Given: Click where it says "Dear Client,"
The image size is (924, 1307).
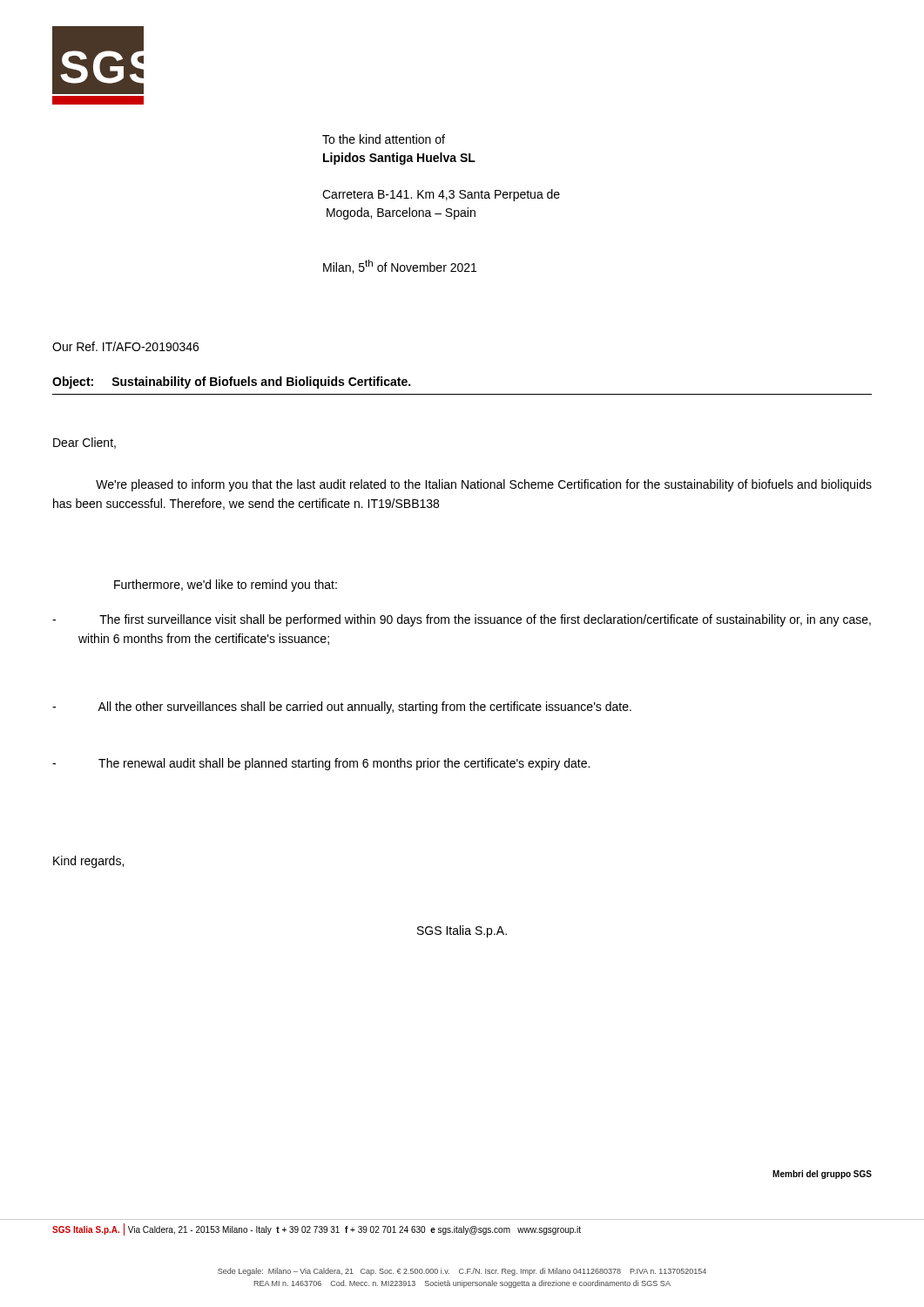Looking at the screenshot, I should coord(84,443).
